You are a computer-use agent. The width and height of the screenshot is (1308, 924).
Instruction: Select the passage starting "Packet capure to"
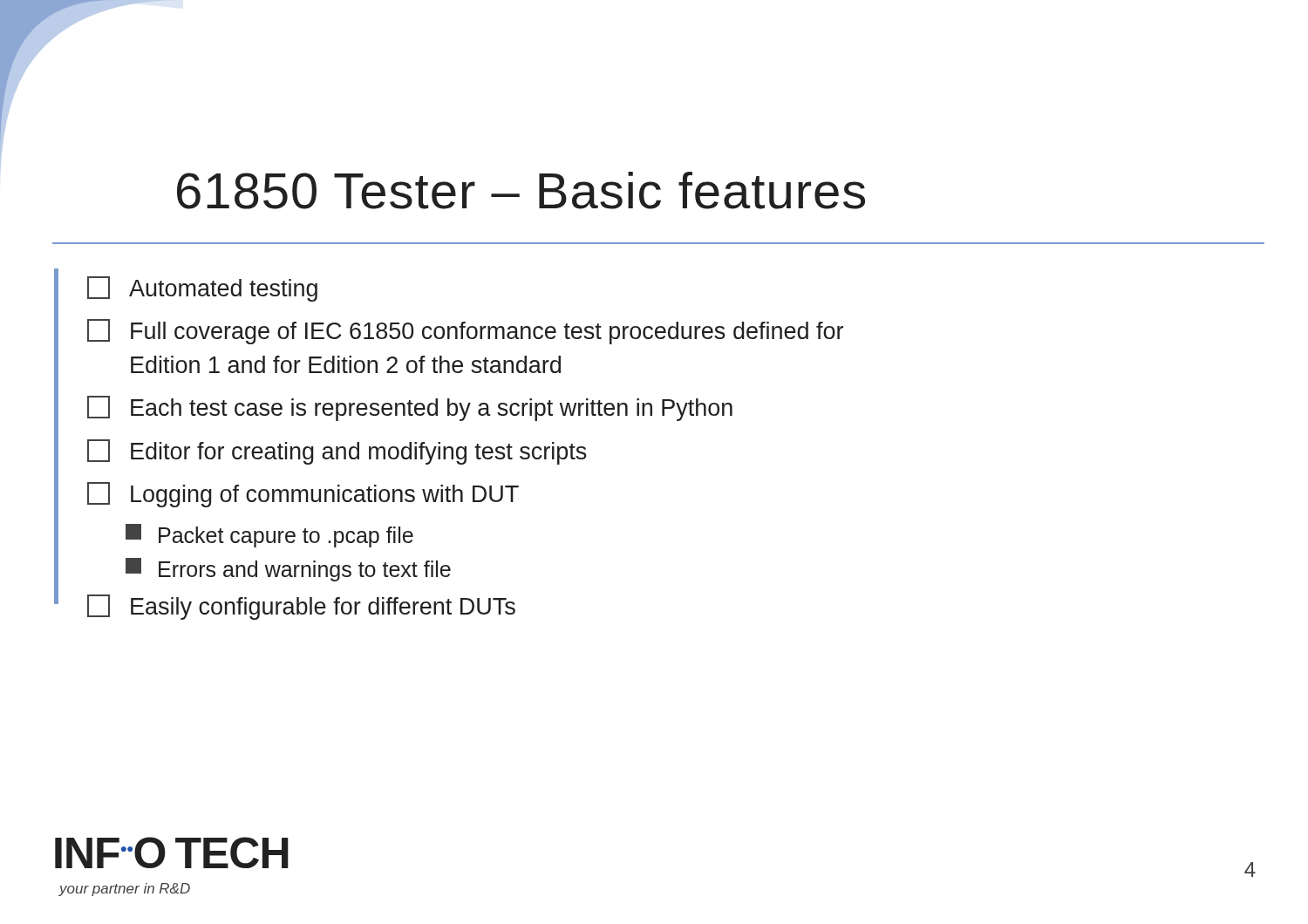pos(270,536)
